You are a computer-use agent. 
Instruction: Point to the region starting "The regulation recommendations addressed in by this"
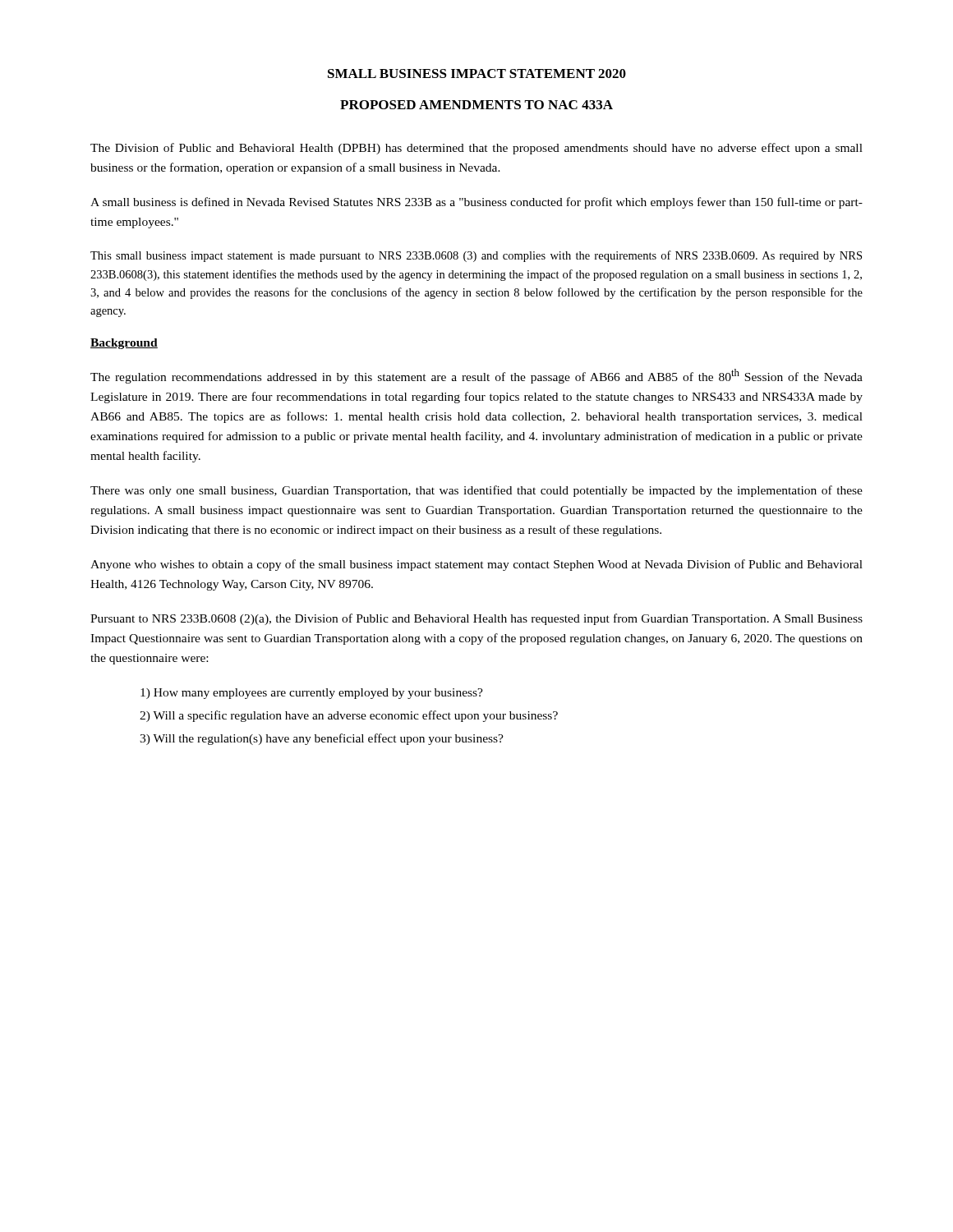[x=476, y=414]
